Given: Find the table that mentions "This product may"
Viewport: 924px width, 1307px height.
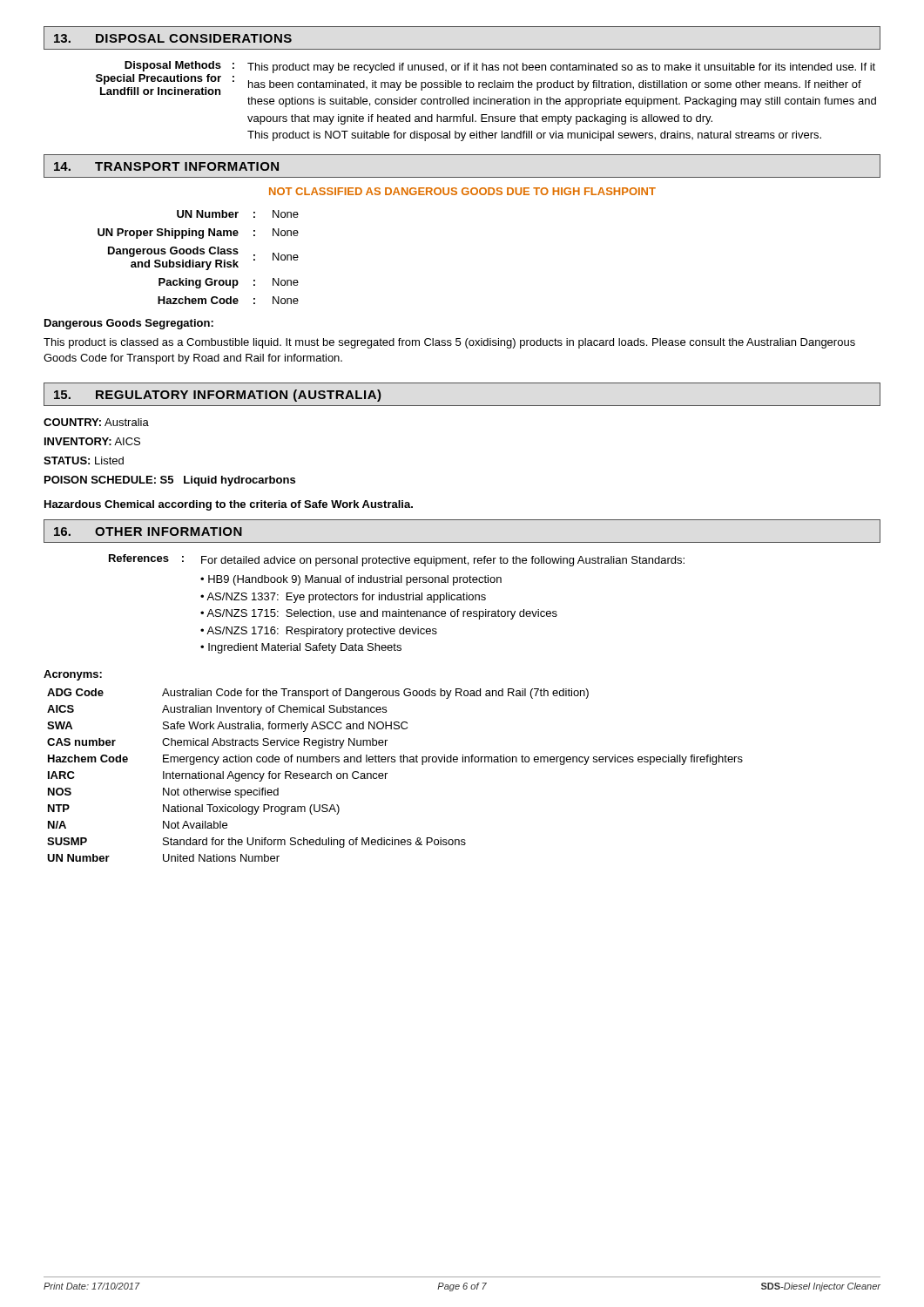Looking at the screenshot, I should pyautogui.click(x=462, y=101).
